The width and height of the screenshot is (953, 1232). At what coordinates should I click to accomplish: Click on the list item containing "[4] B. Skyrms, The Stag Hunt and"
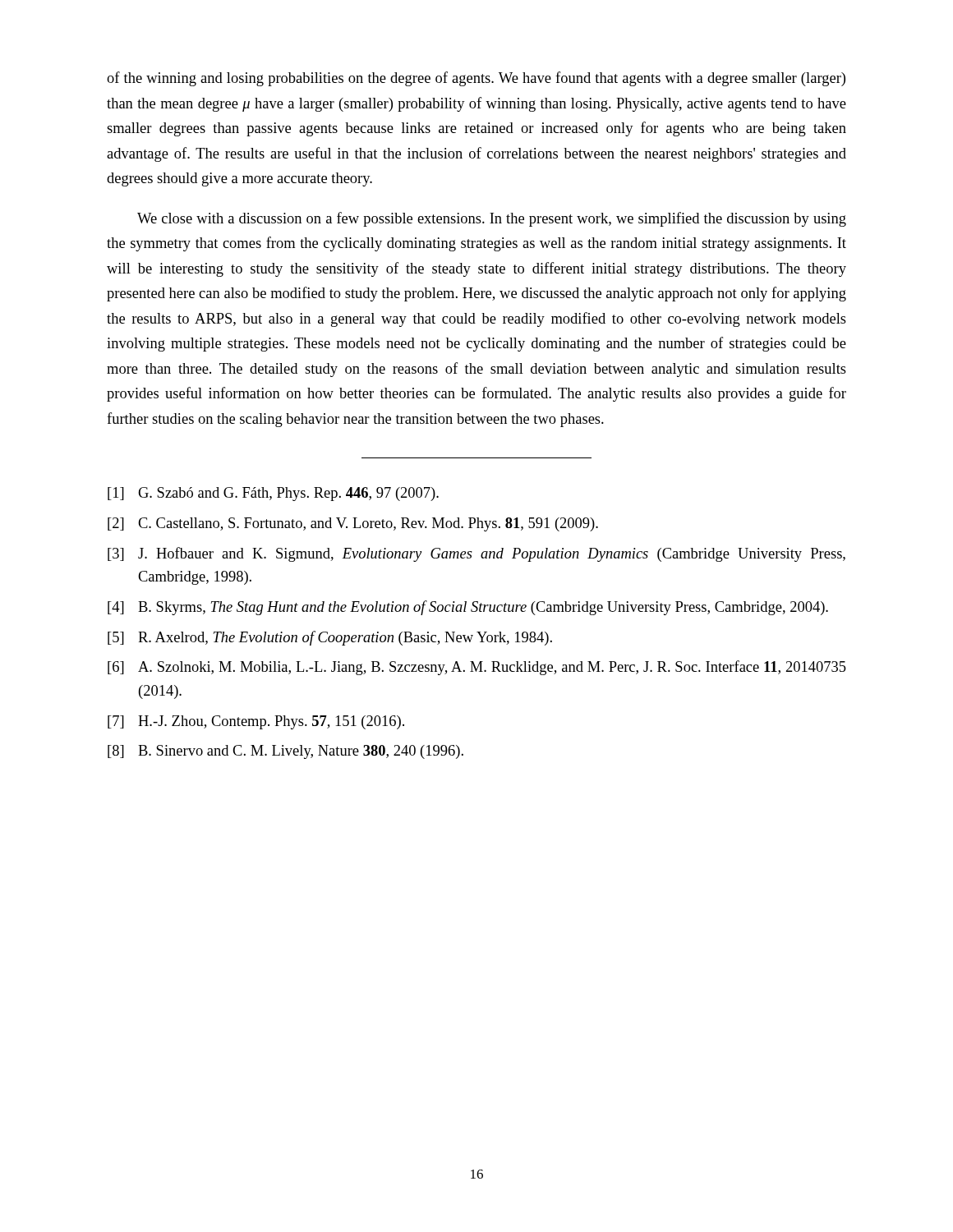coord(476,607)
